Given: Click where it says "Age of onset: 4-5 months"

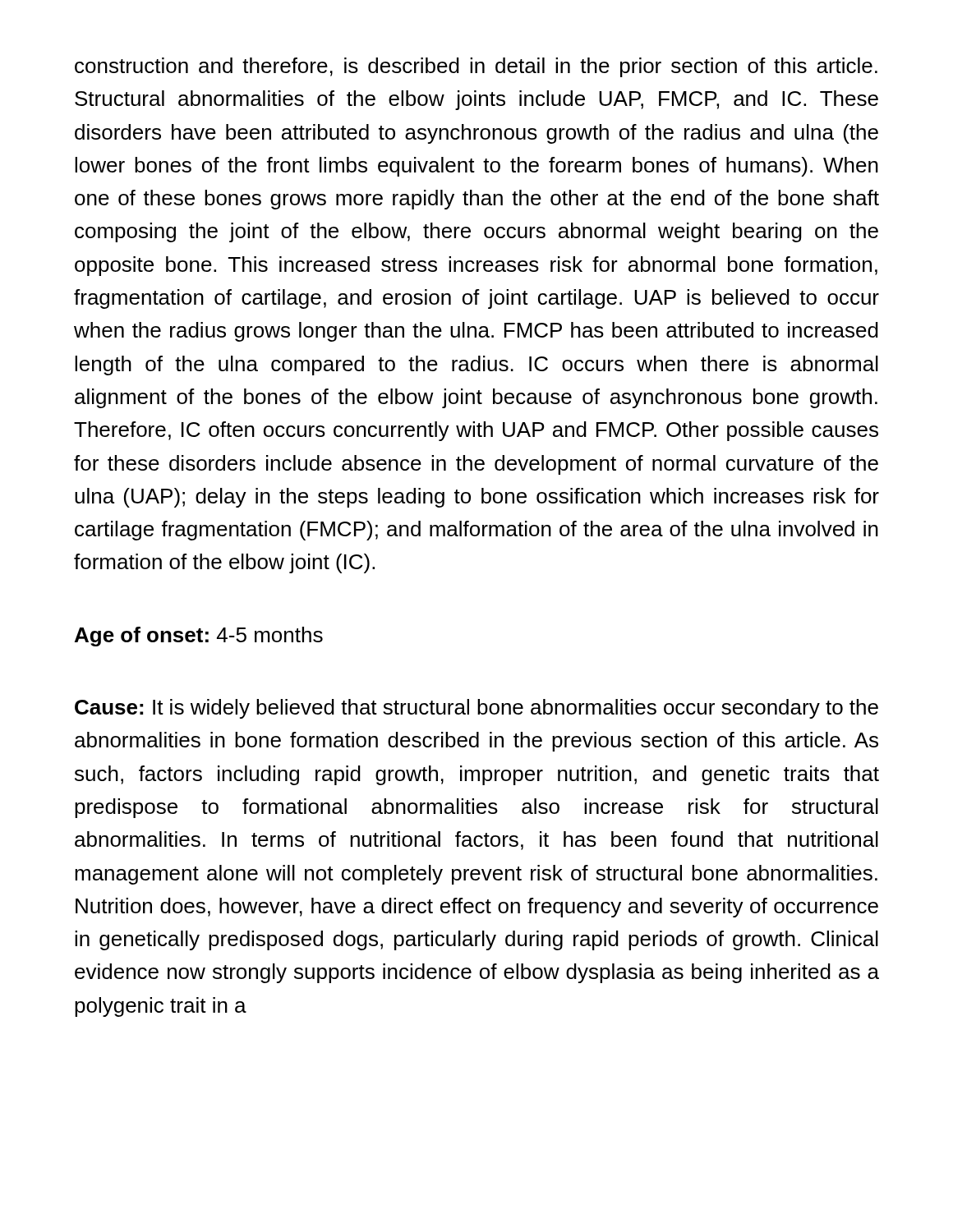Looking at the screenshot, I should click(x=199, y=635).
